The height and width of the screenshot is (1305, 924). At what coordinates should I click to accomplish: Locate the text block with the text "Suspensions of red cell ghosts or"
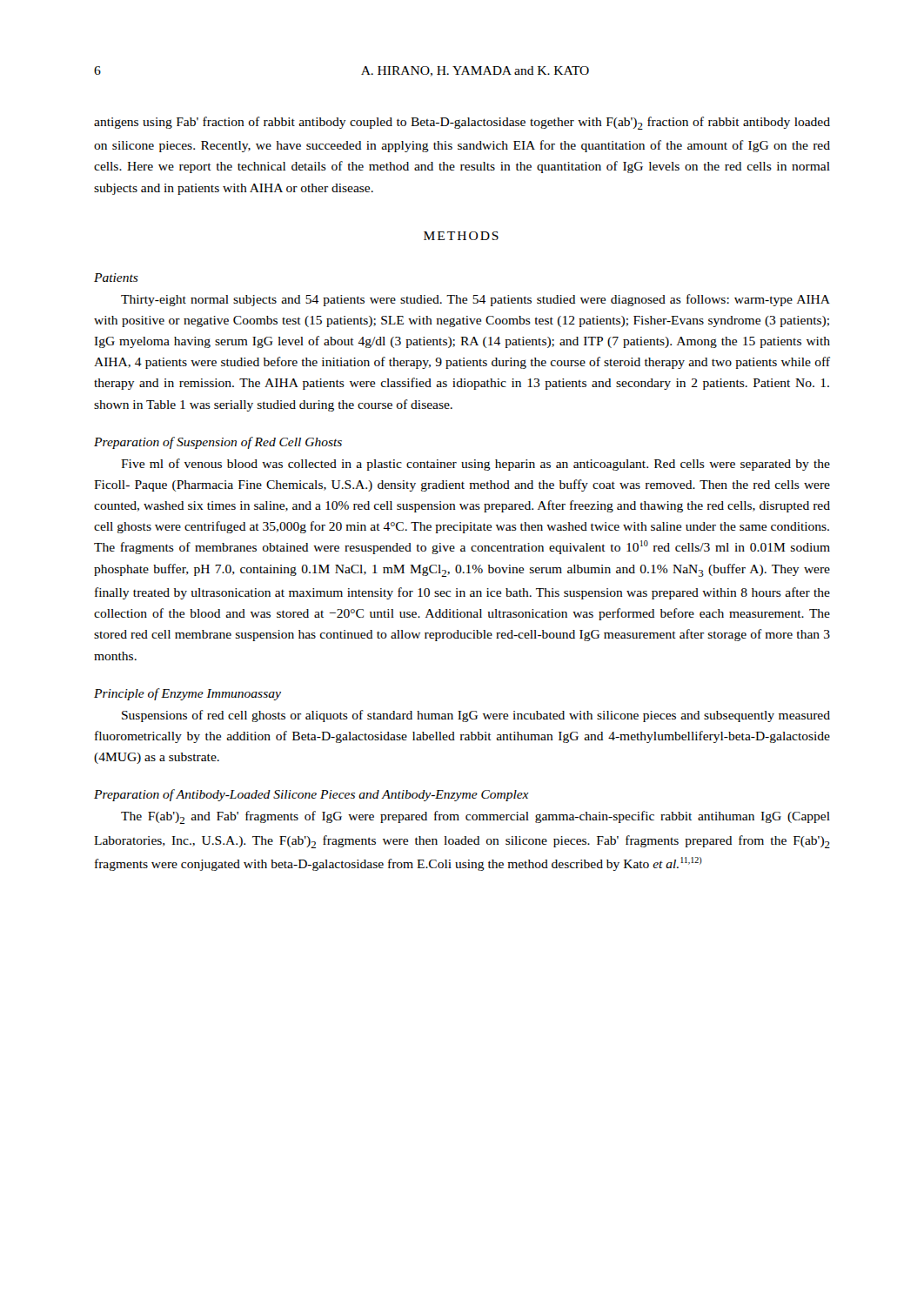(462, 735)
